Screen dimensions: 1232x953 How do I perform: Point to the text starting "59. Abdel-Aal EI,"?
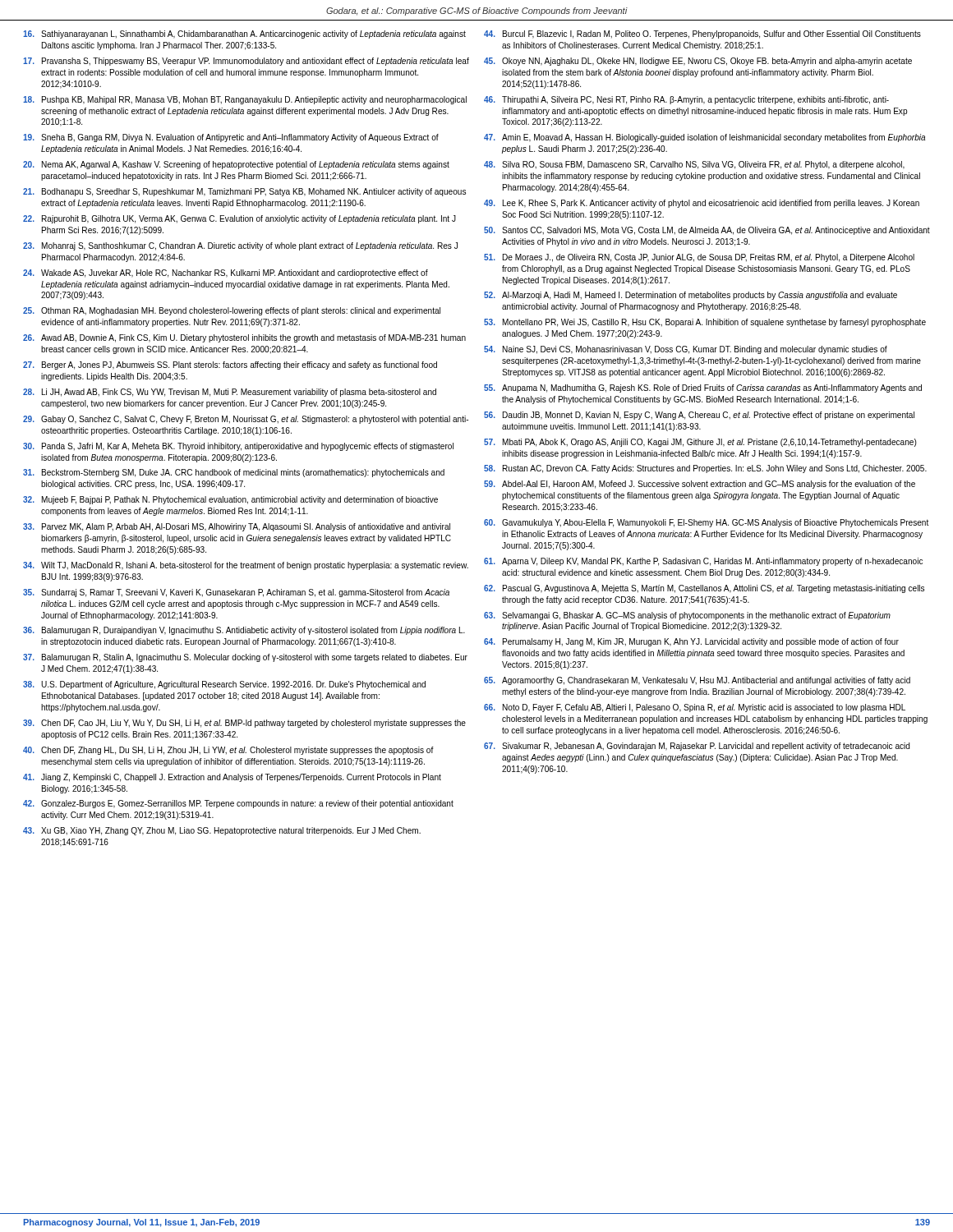[x=707, y=496]
